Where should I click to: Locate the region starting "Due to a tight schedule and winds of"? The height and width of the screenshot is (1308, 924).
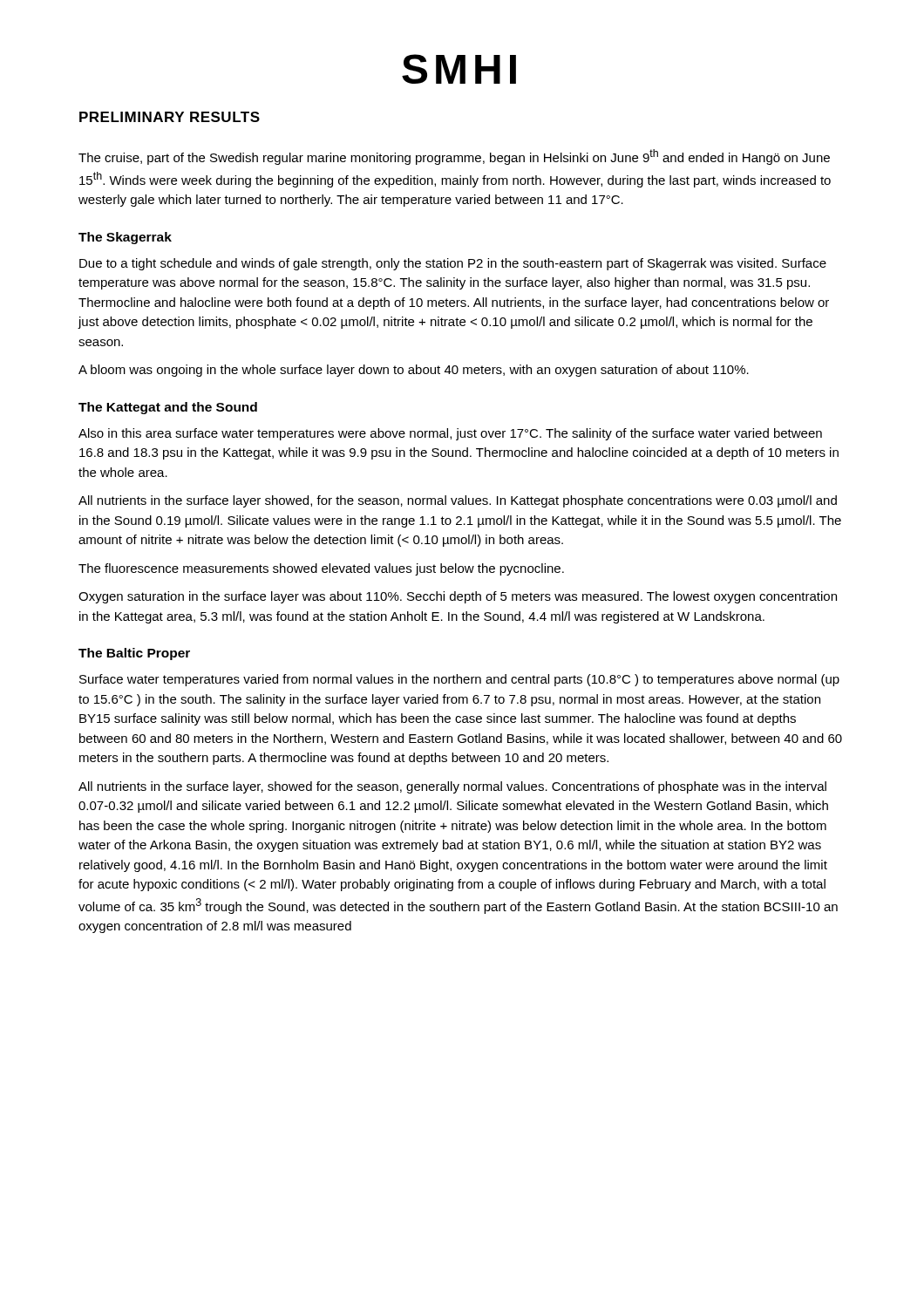click(x=454, y=302)
